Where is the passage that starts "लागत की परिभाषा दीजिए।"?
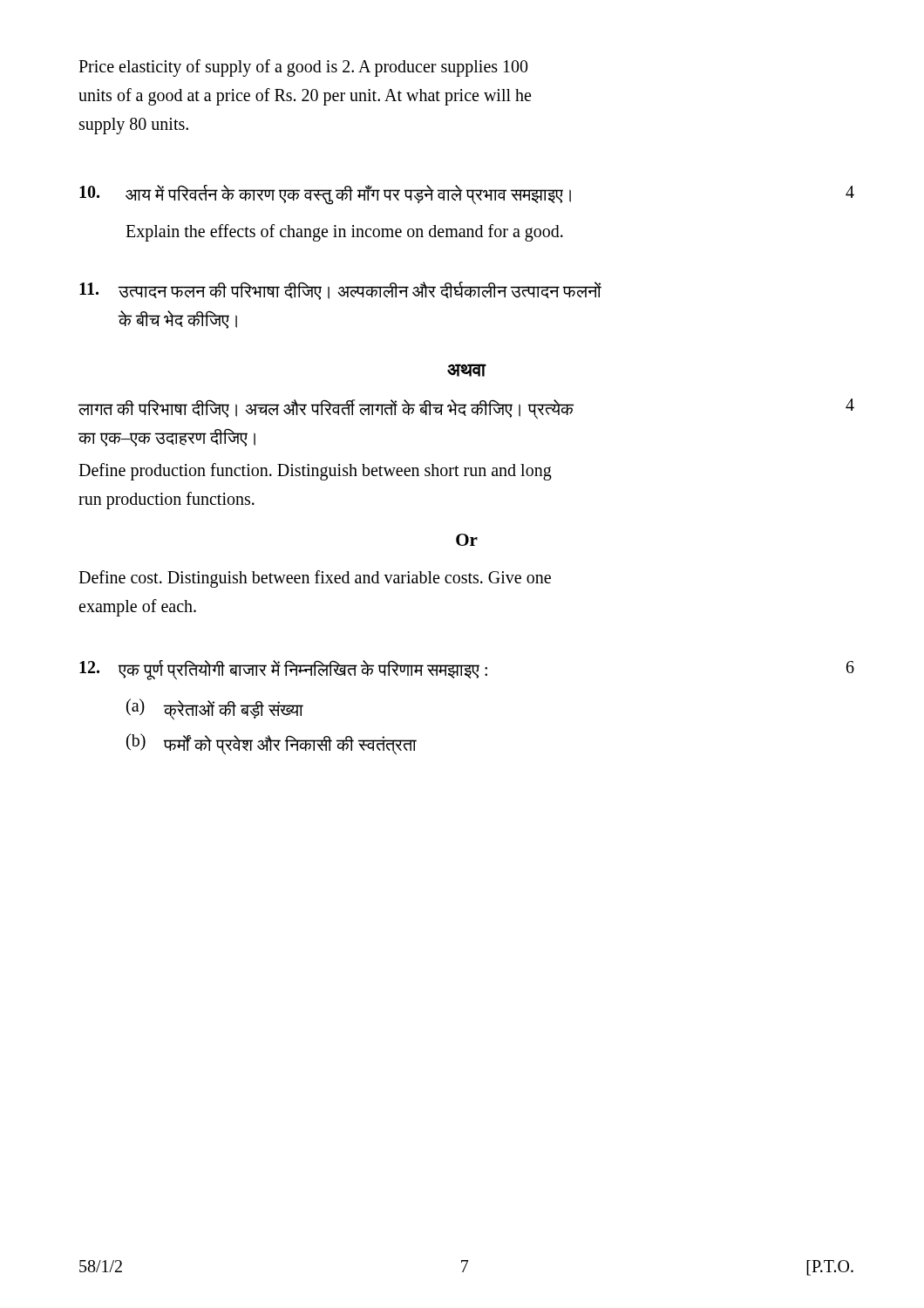The image size is (924, 1308). 466,424
